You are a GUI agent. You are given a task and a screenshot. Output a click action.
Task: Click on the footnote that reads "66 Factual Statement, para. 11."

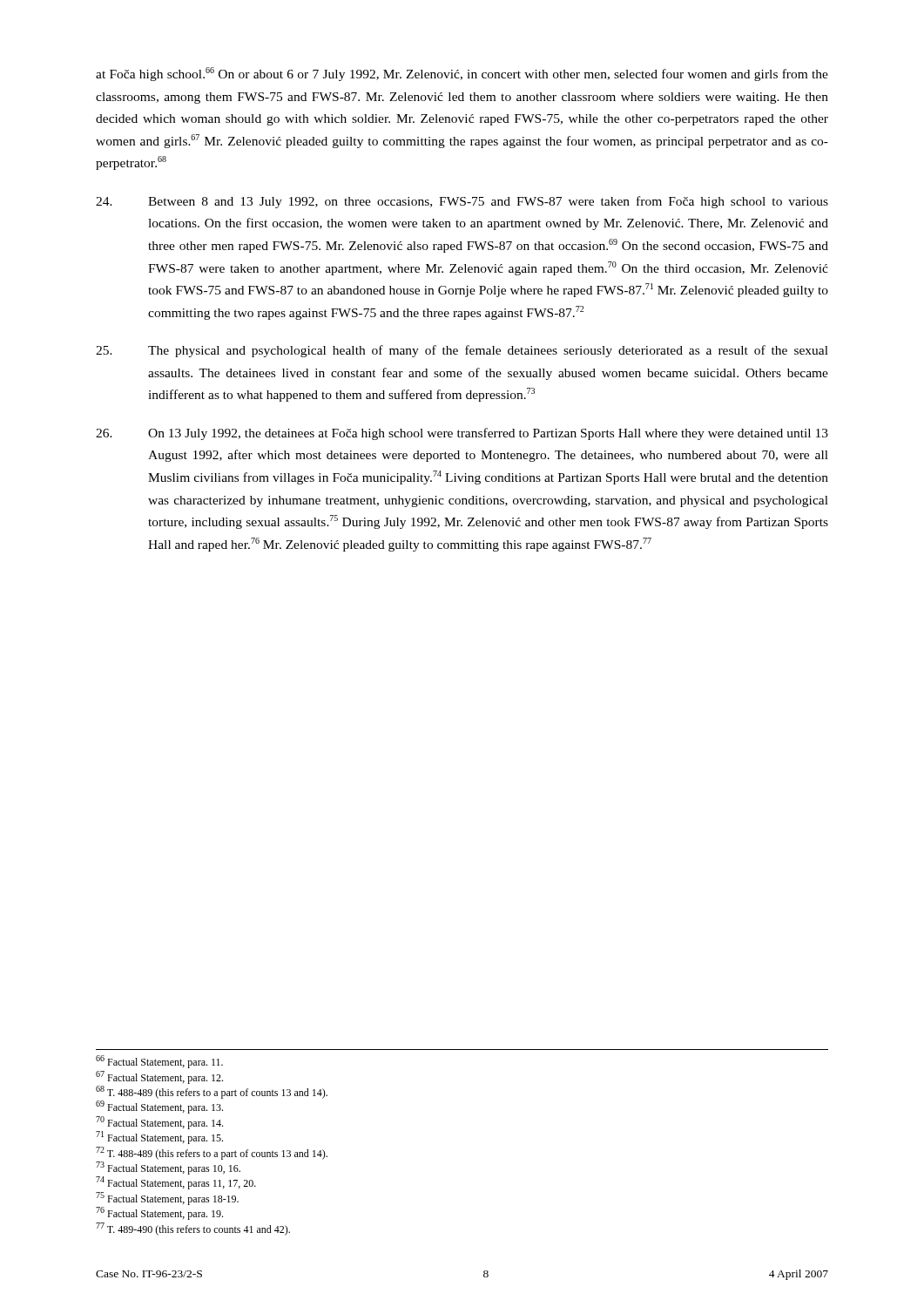(160, 1062)
